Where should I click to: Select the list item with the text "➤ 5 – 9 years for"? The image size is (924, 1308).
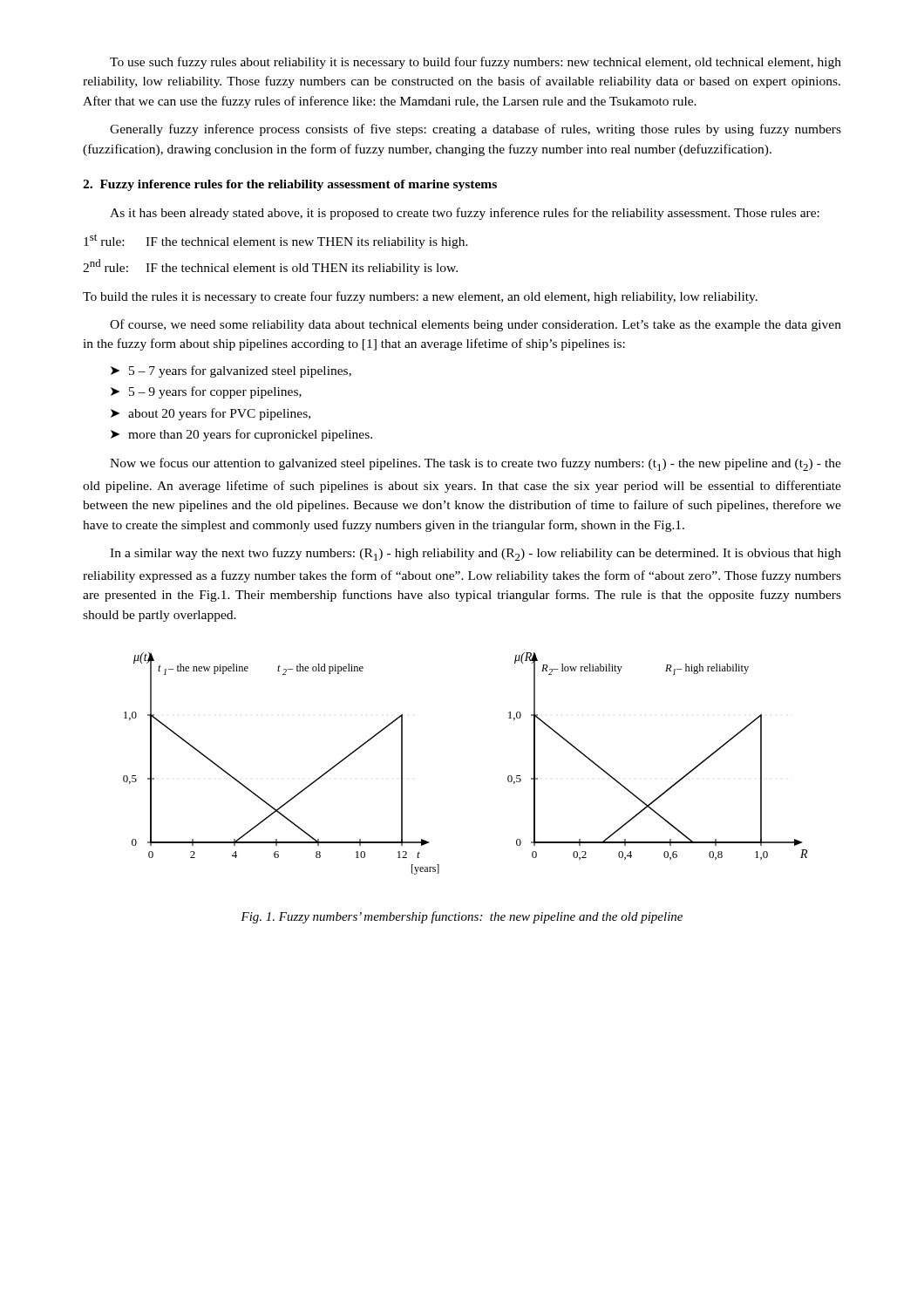click(x=205, y=392)
